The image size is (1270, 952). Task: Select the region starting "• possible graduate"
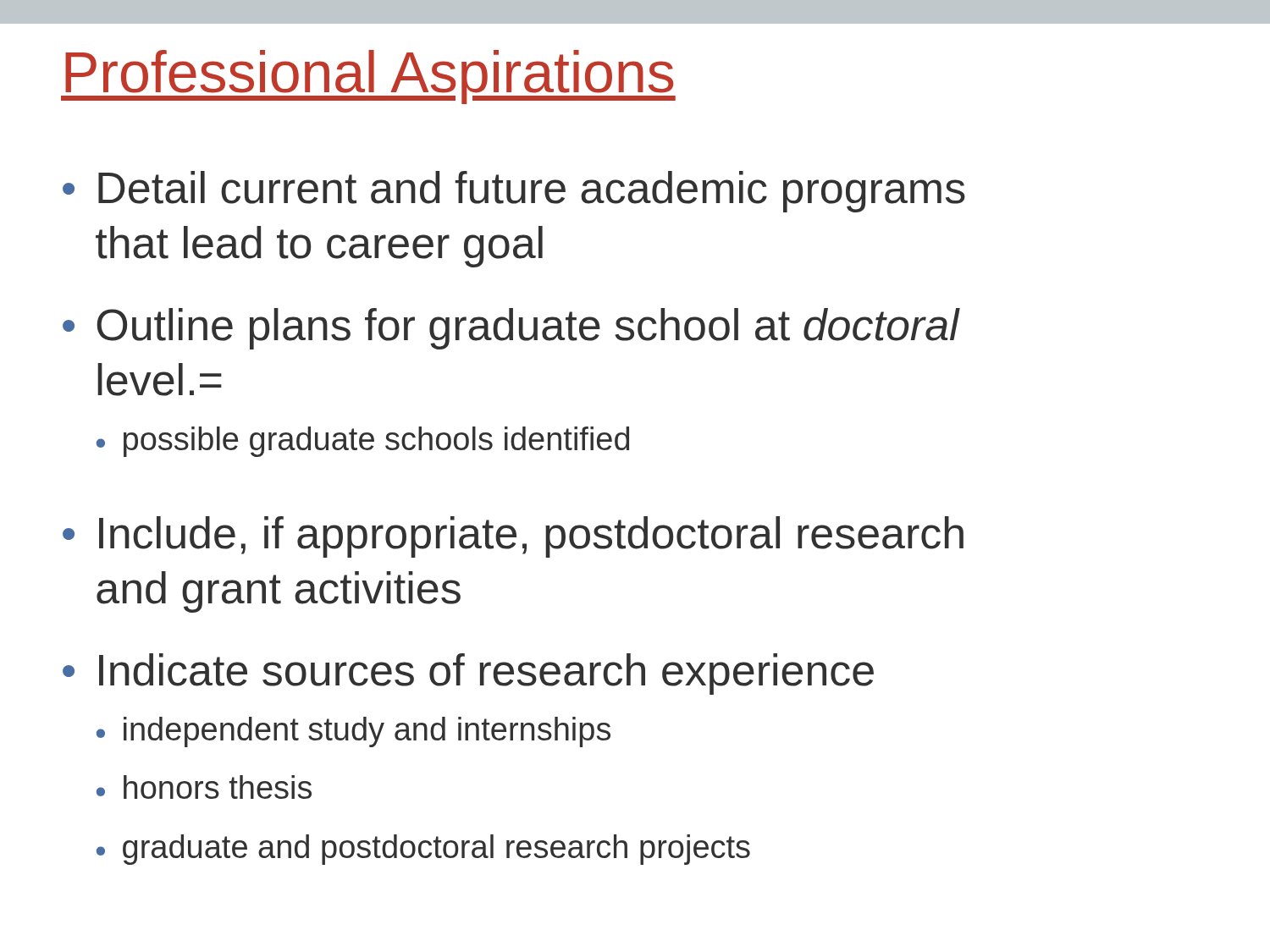click(363, 442)
